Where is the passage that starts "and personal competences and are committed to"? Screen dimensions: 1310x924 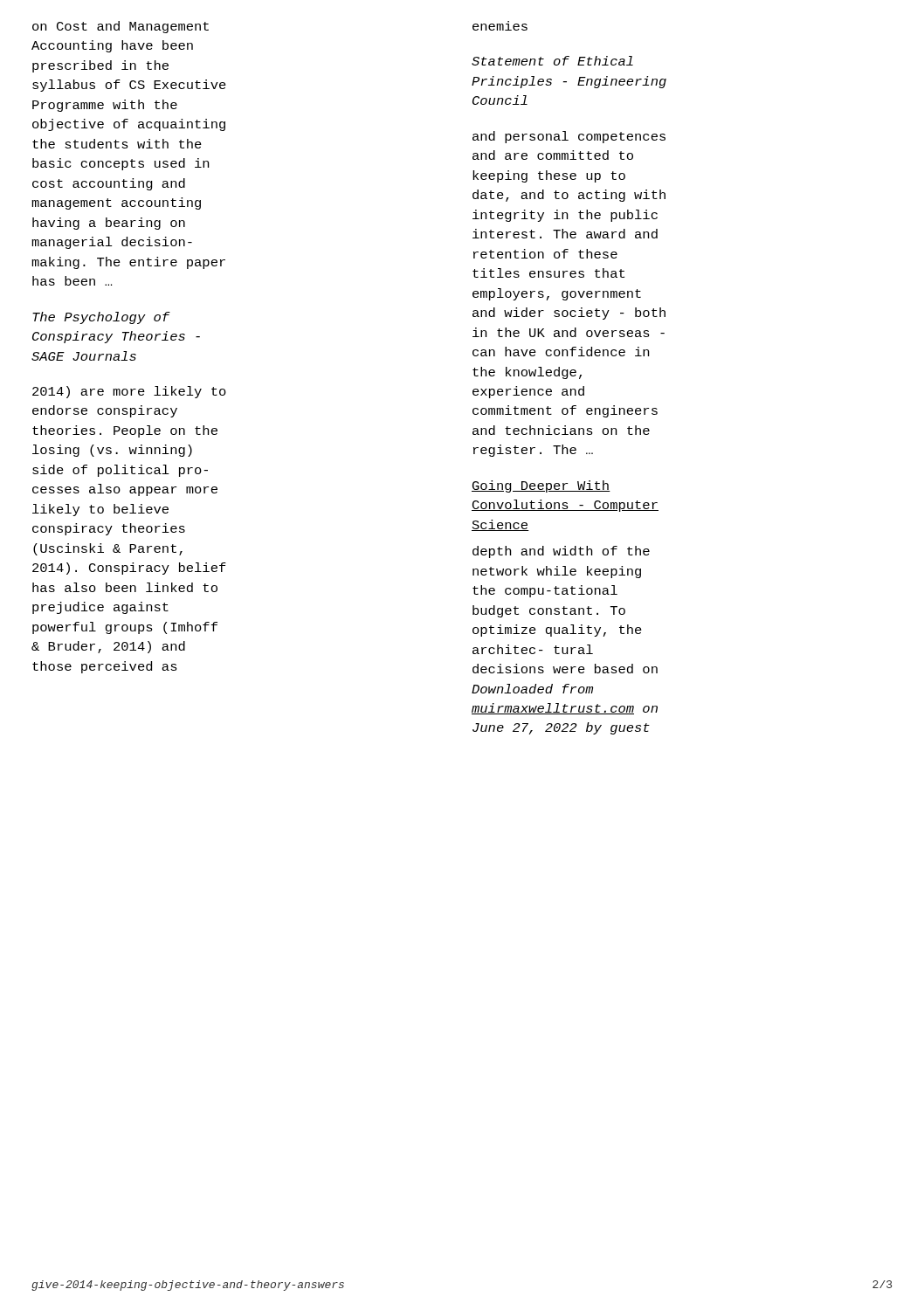pyautogui.click(x=569, y=294)
